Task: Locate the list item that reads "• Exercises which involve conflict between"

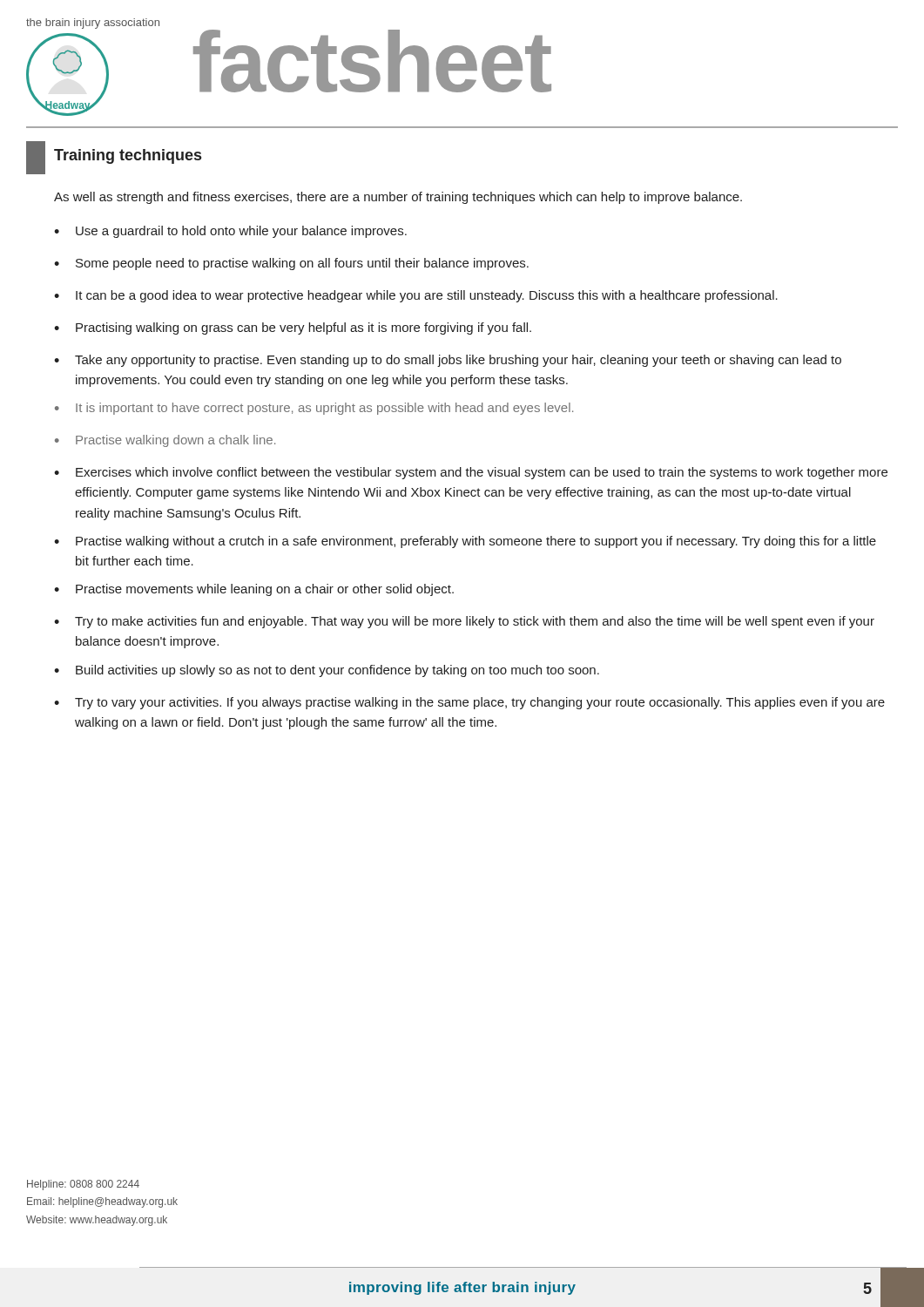Action: pos(471,492)
